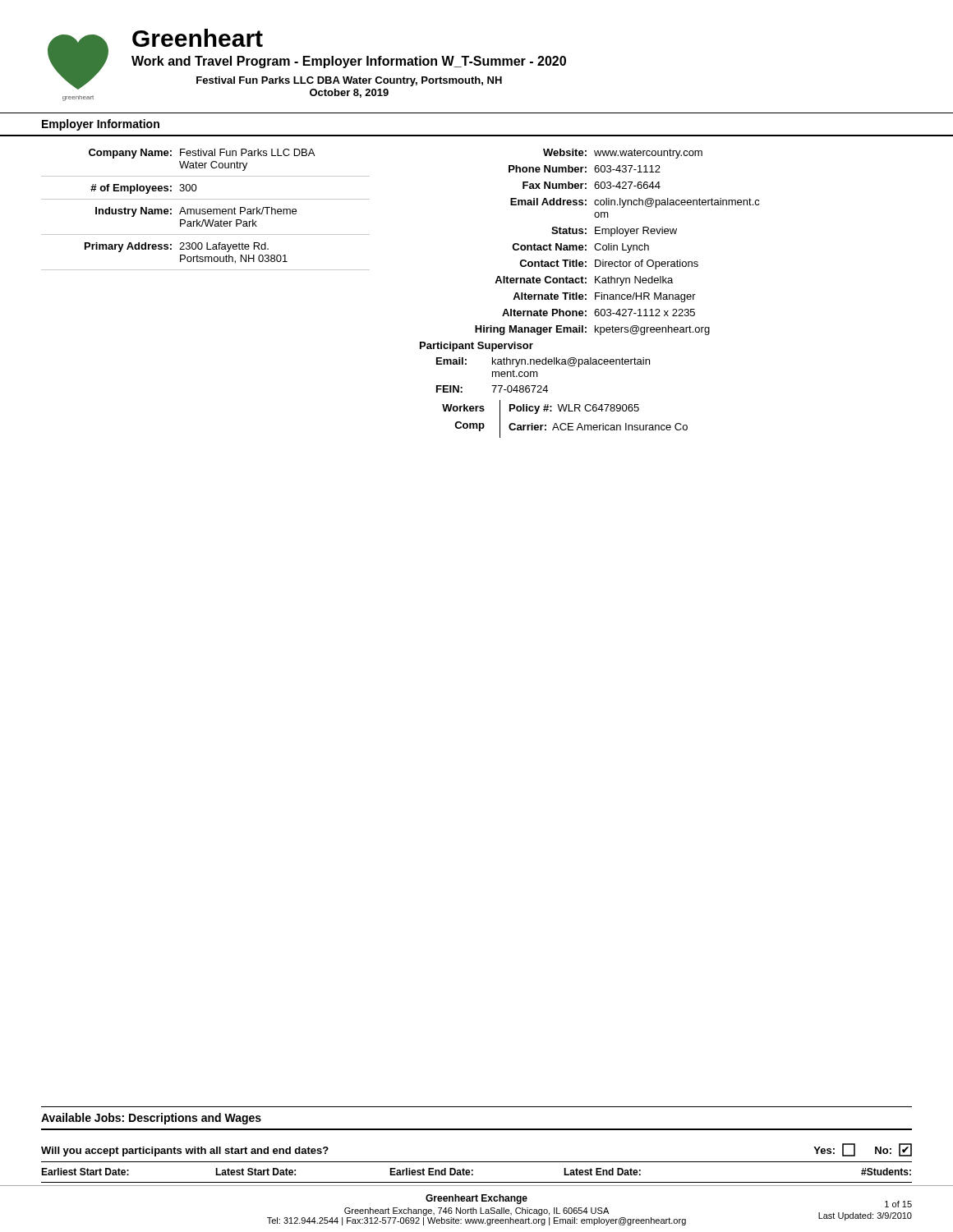Locate the passage starting "Work and Travel Program"
Viewport: 953px width, 1232px height.
click(349, 61)
